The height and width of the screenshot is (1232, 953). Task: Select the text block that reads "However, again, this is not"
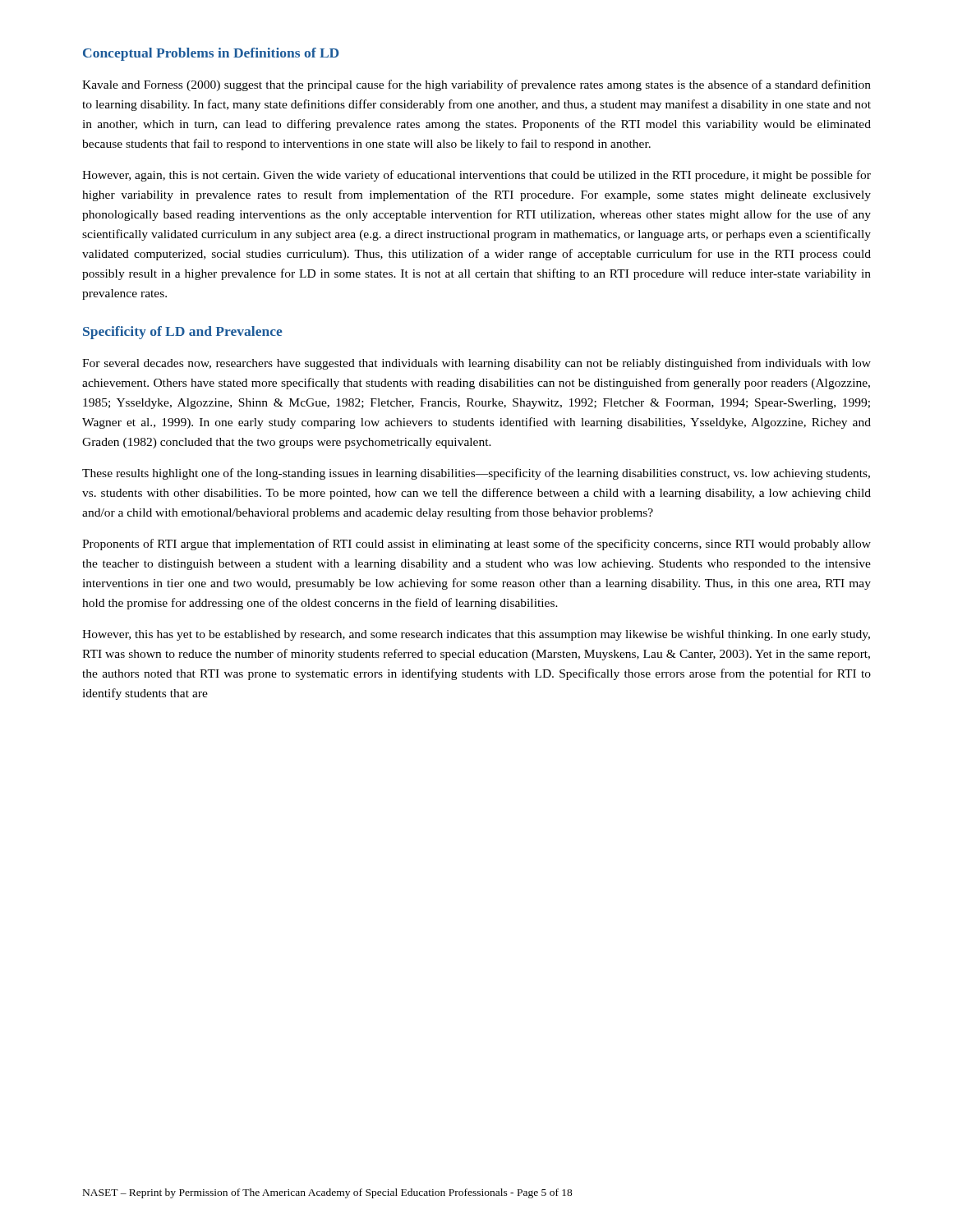pyautogui.click(x=476, y=234)
